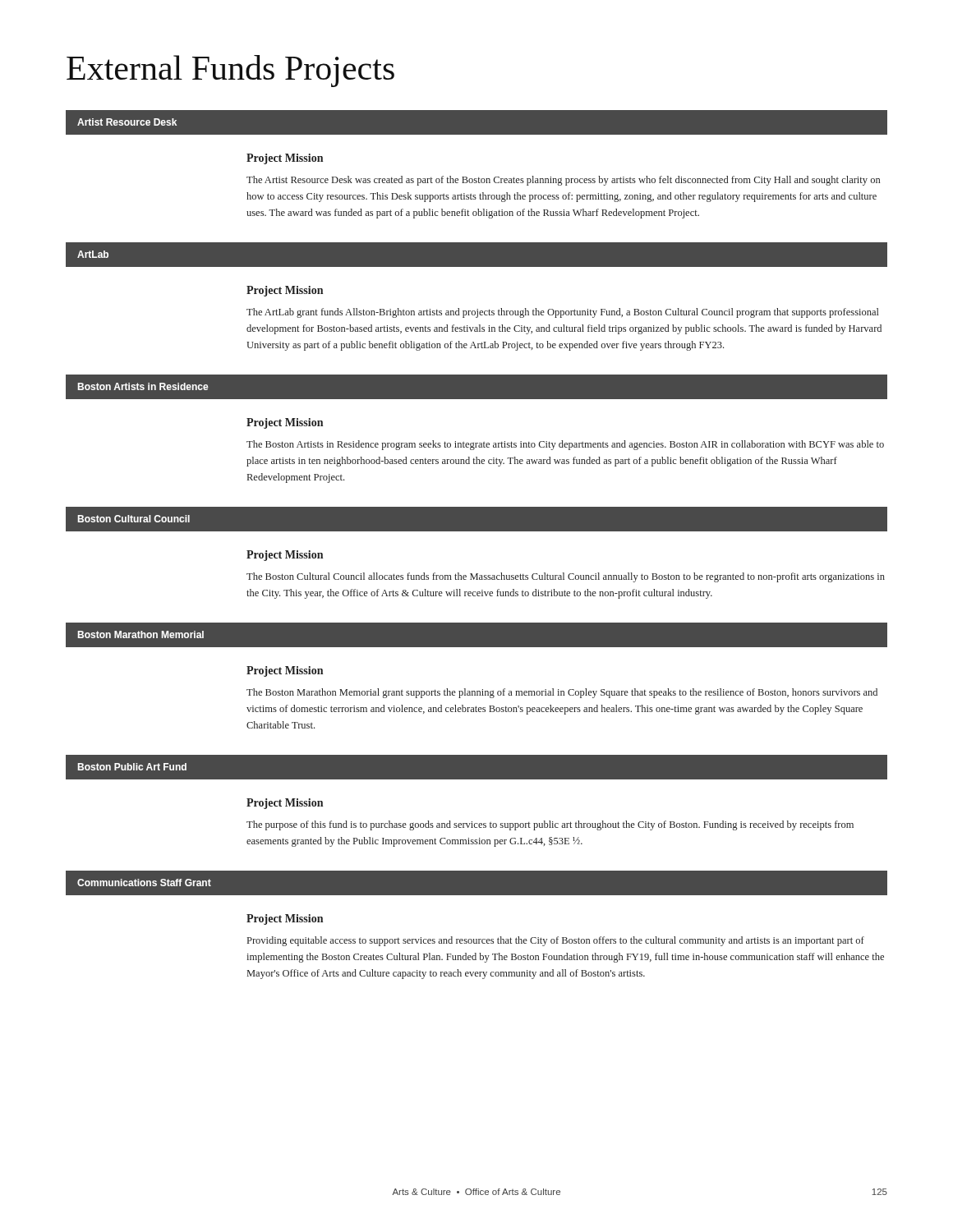953x1232 pixels.
Task: Click on the text block starting "The Boston Marathon Memorial grant supports the planning"
Action: pos(562,709)
